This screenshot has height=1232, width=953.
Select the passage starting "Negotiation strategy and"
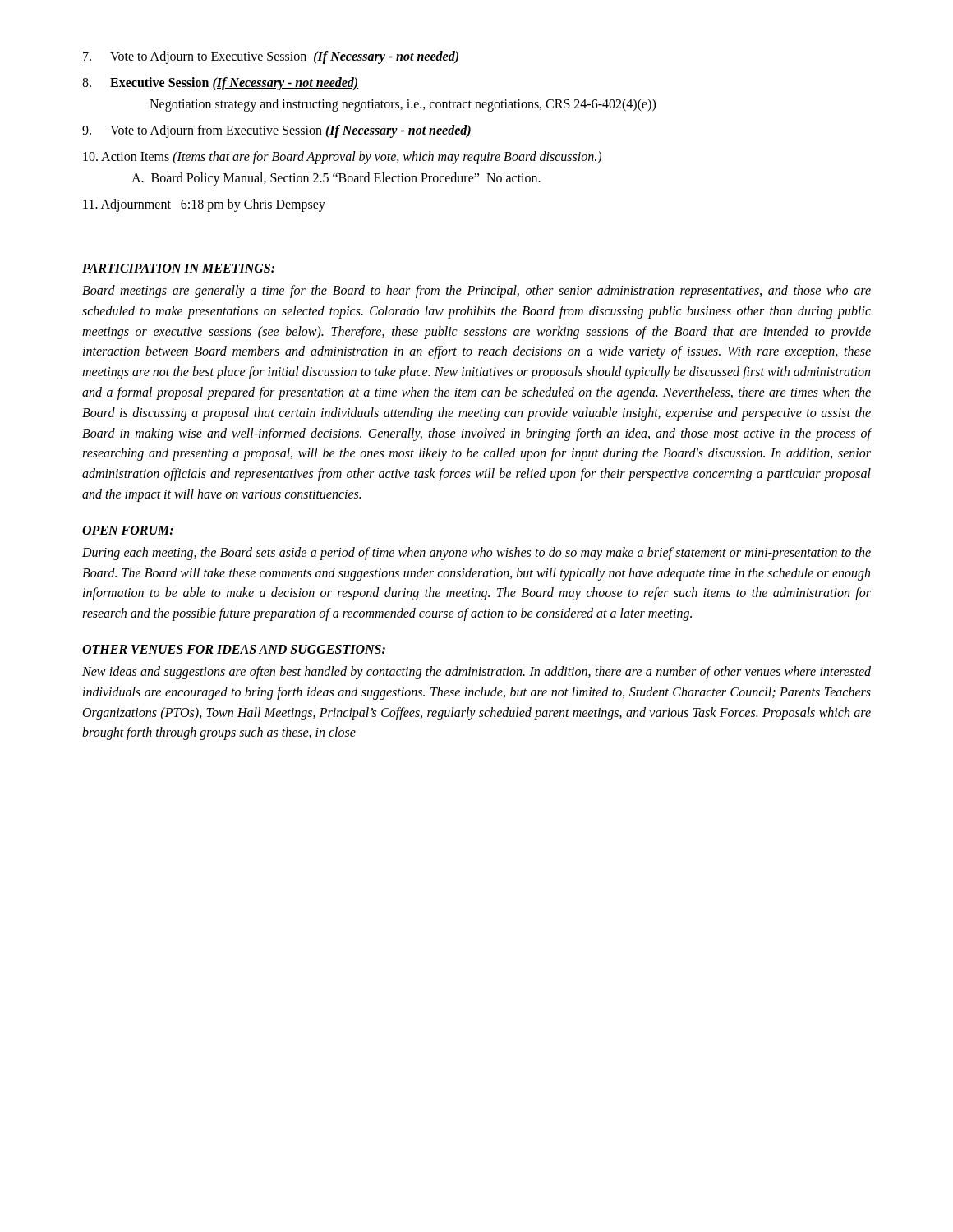click(x=403, y=104)
